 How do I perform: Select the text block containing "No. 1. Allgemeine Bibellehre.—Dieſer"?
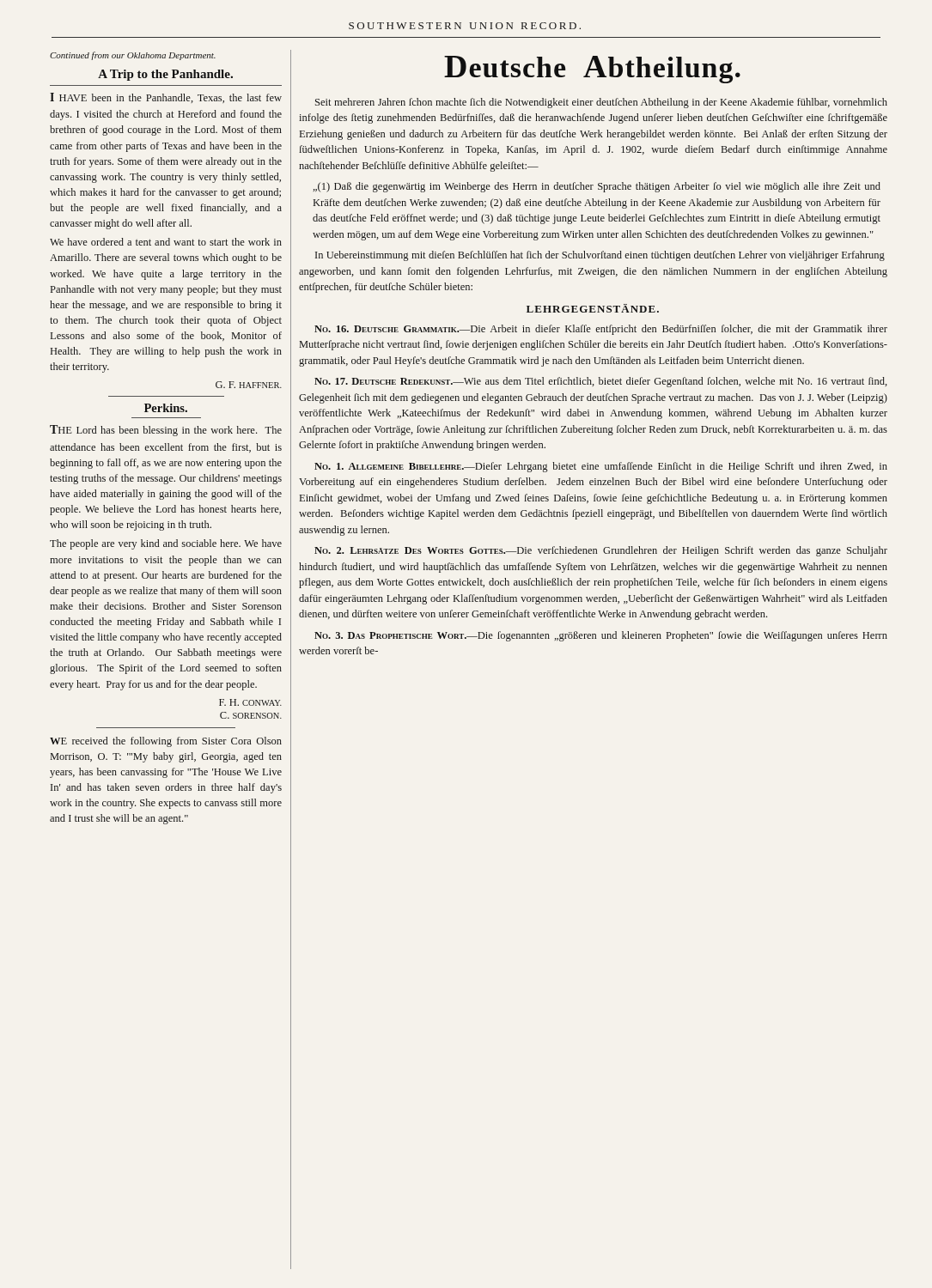pos(593,498)
